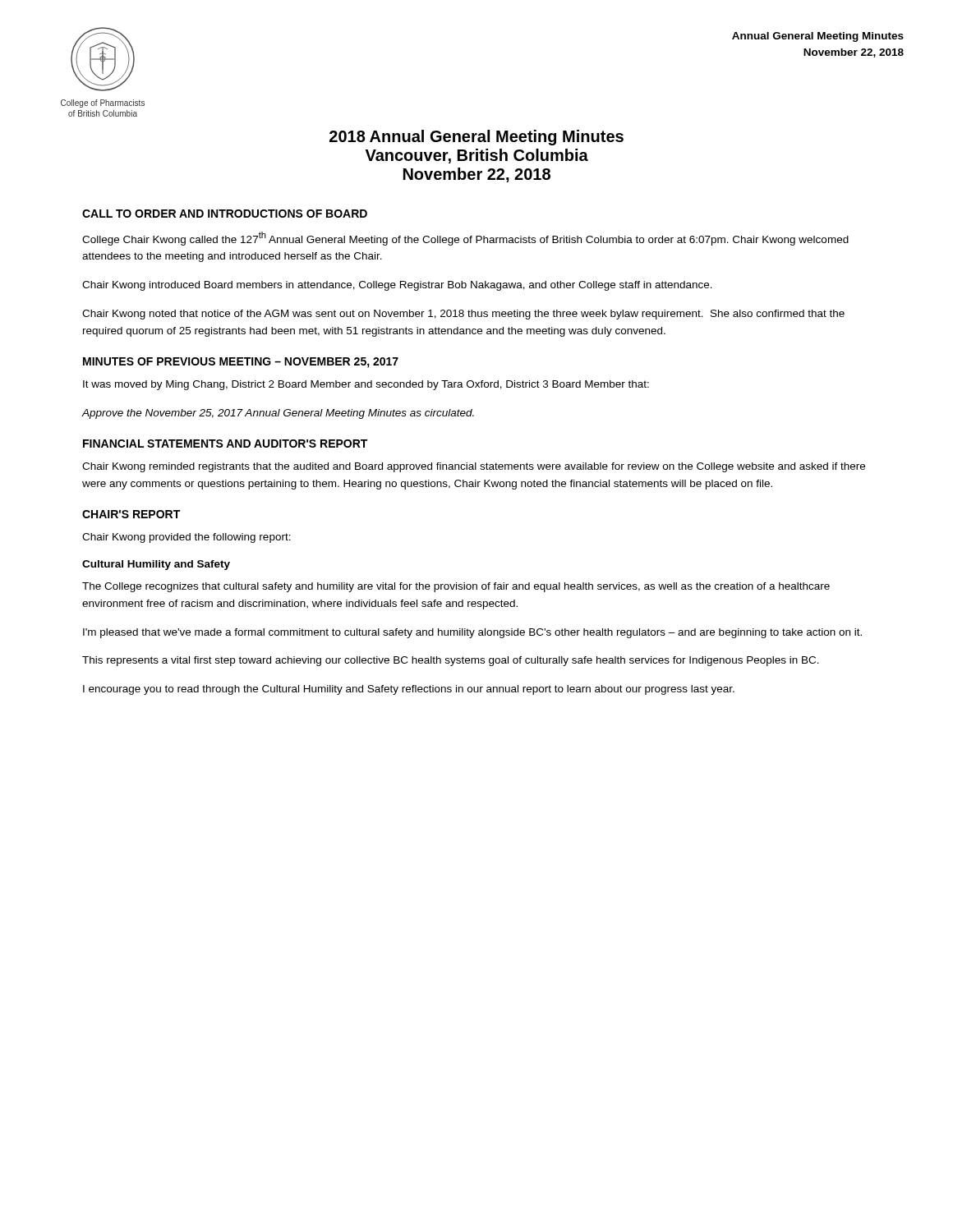Click on the section header containing "Cultural Humility and Safety"
This screenshot has height=1232, width=953.
[156, 564]
